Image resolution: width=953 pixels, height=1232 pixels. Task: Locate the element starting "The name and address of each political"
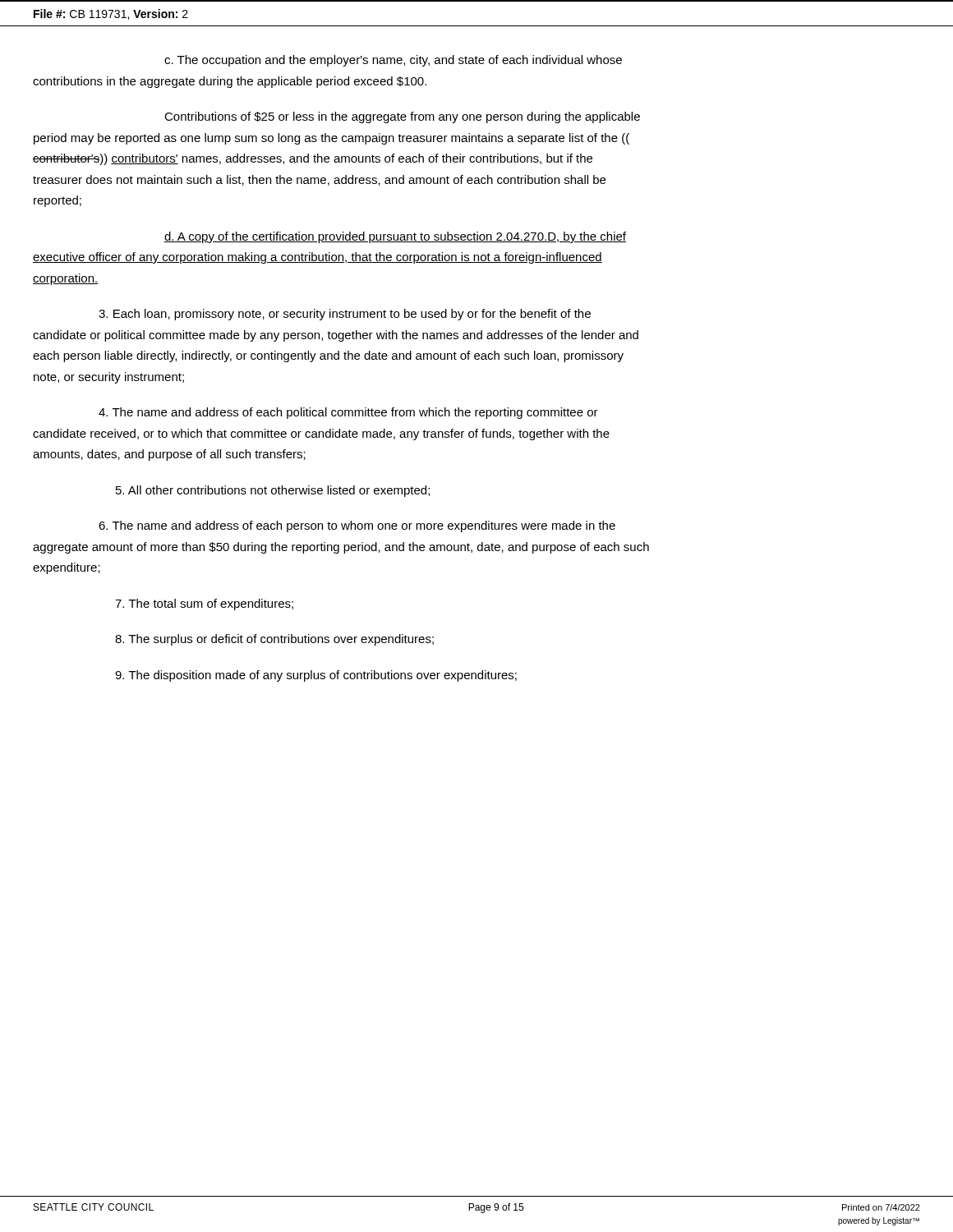tap(476, 433)
